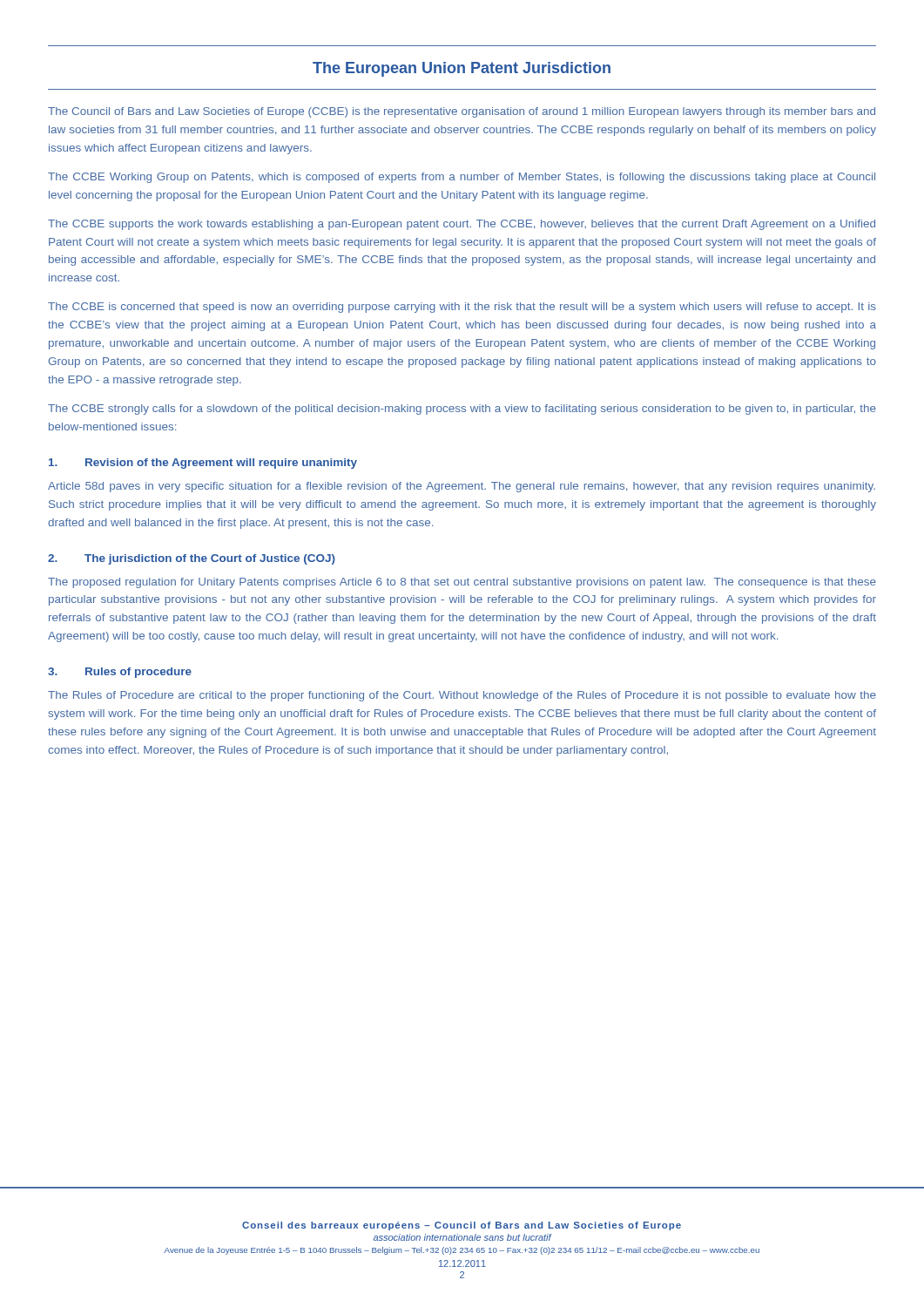Viewport: 924px width, 1307px height.
Task: Select the text block containing "The CCBE strongly calls for a slowdown"
Action: point(462,417)
